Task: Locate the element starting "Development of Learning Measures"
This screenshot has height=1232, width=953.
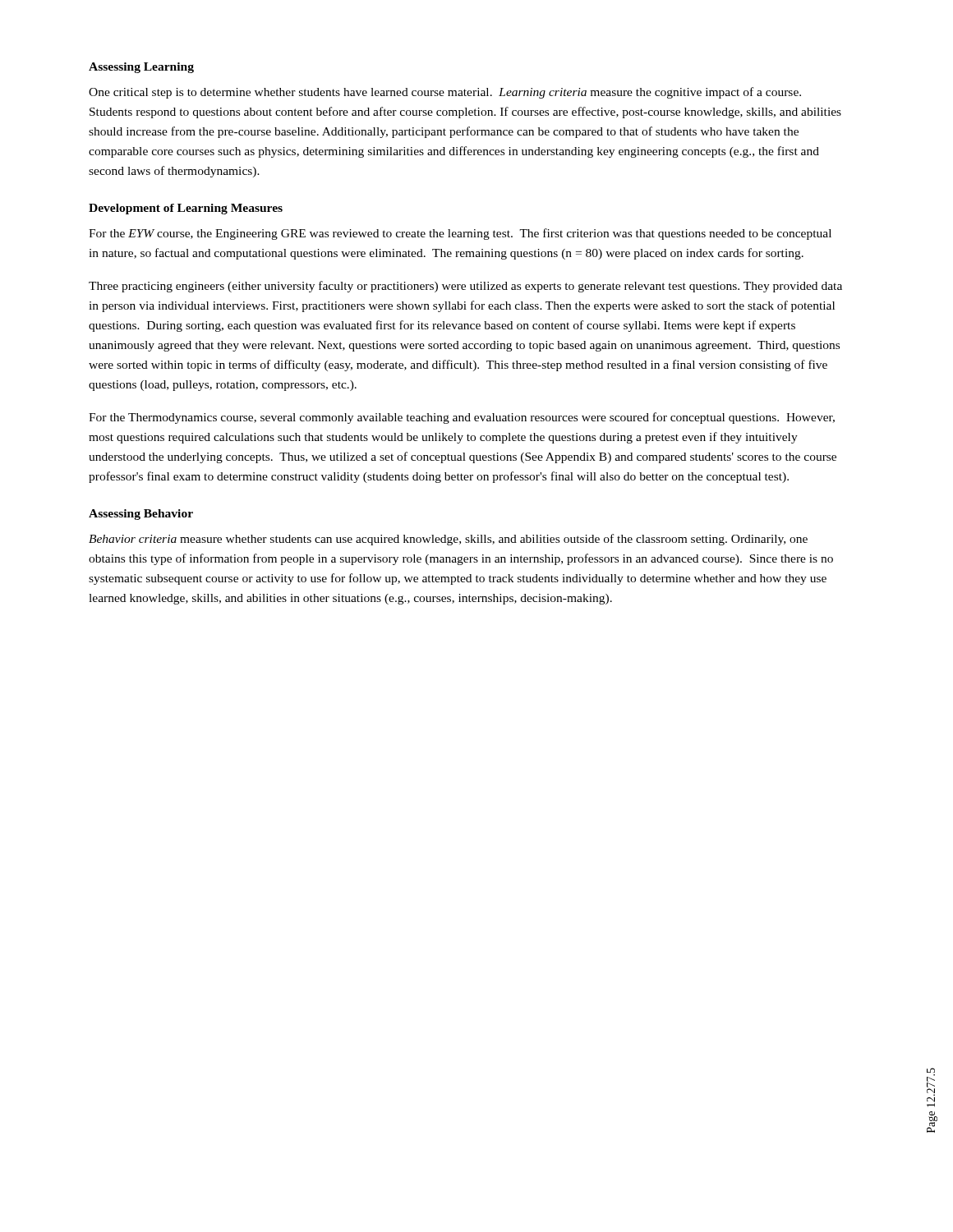Action: (186, 207)
